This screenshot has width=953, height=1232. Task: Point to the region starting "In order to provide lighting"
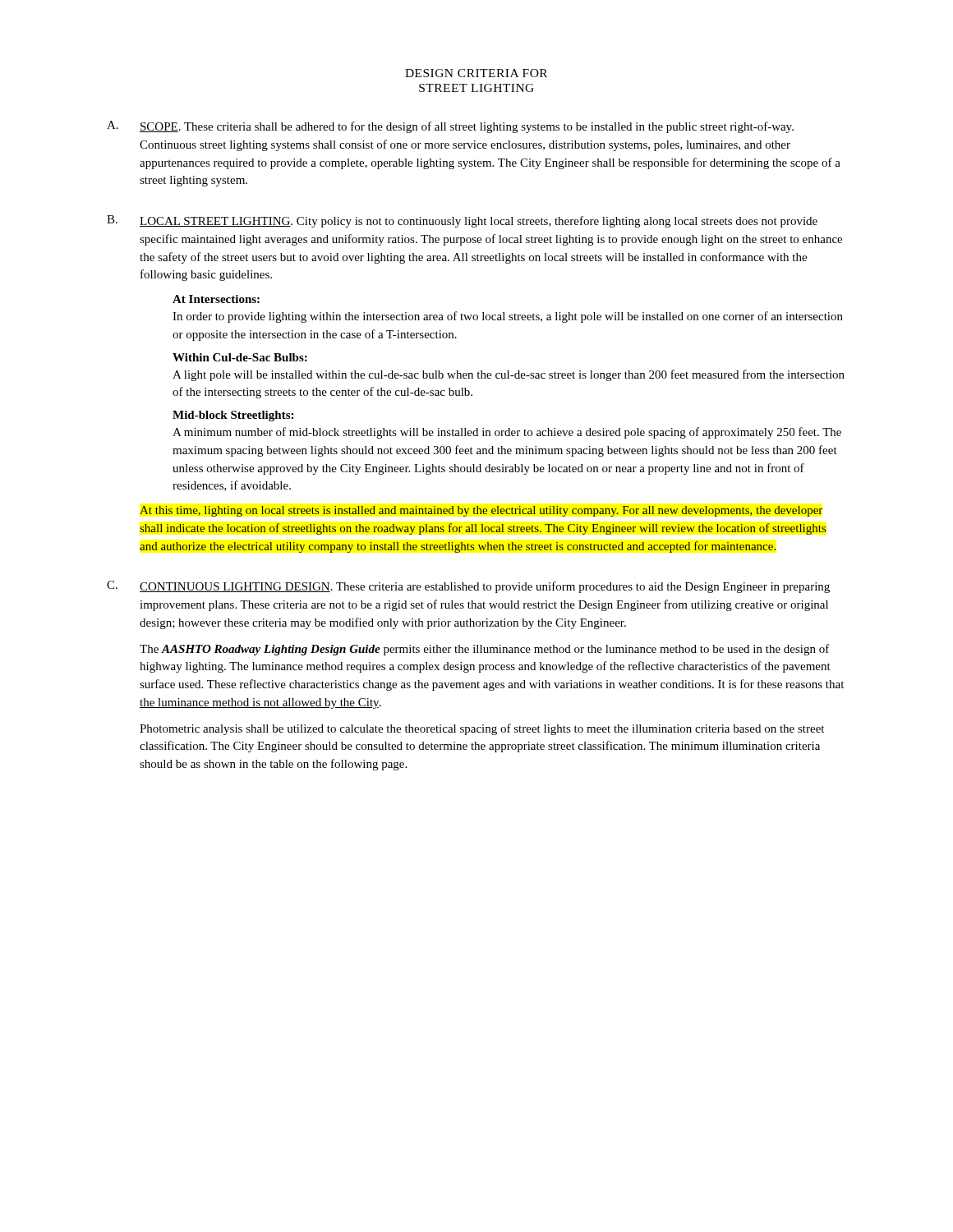(509, 326)
